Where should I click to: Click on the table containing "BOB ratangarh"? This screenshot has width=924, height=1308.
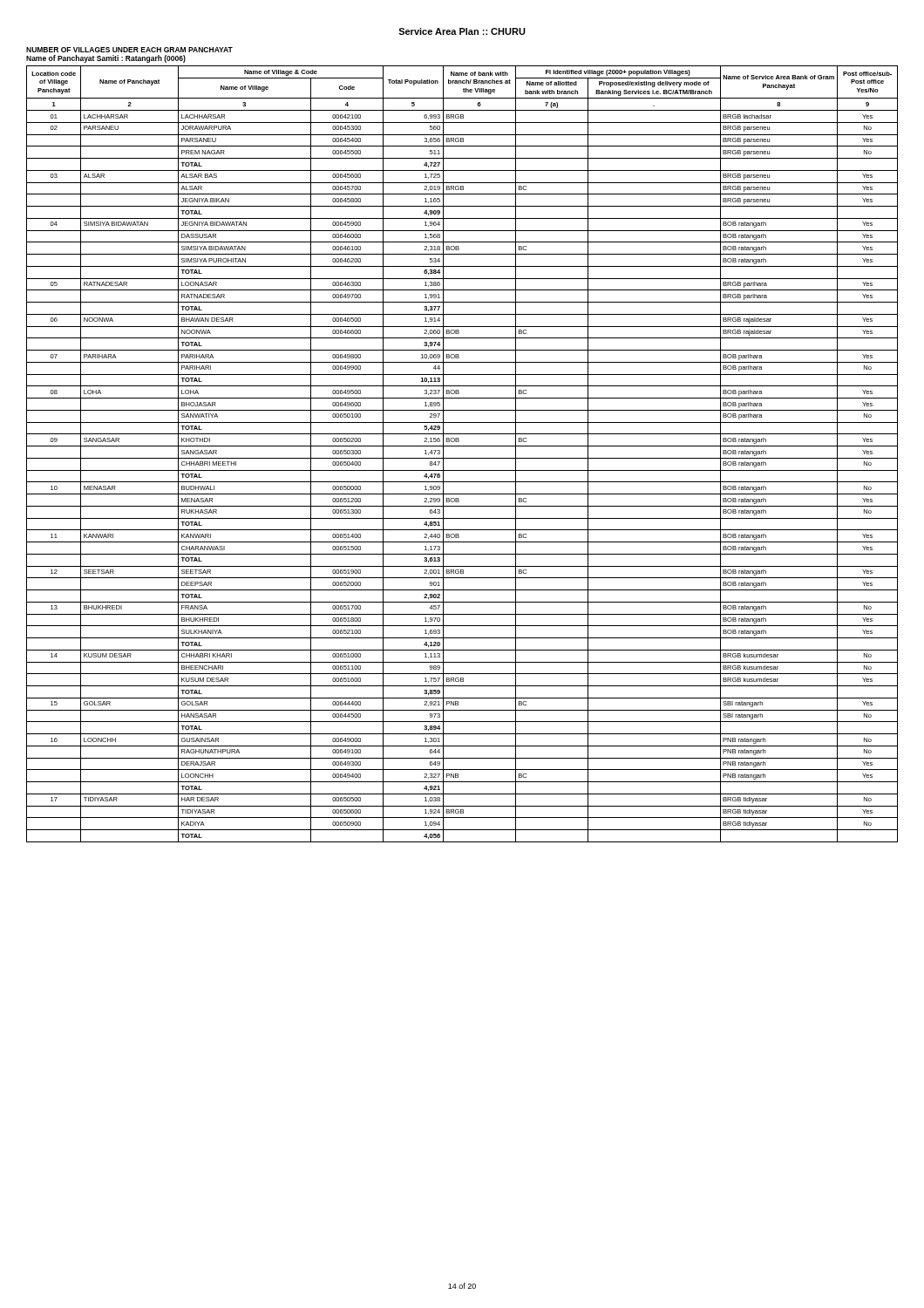pos(462,454)
